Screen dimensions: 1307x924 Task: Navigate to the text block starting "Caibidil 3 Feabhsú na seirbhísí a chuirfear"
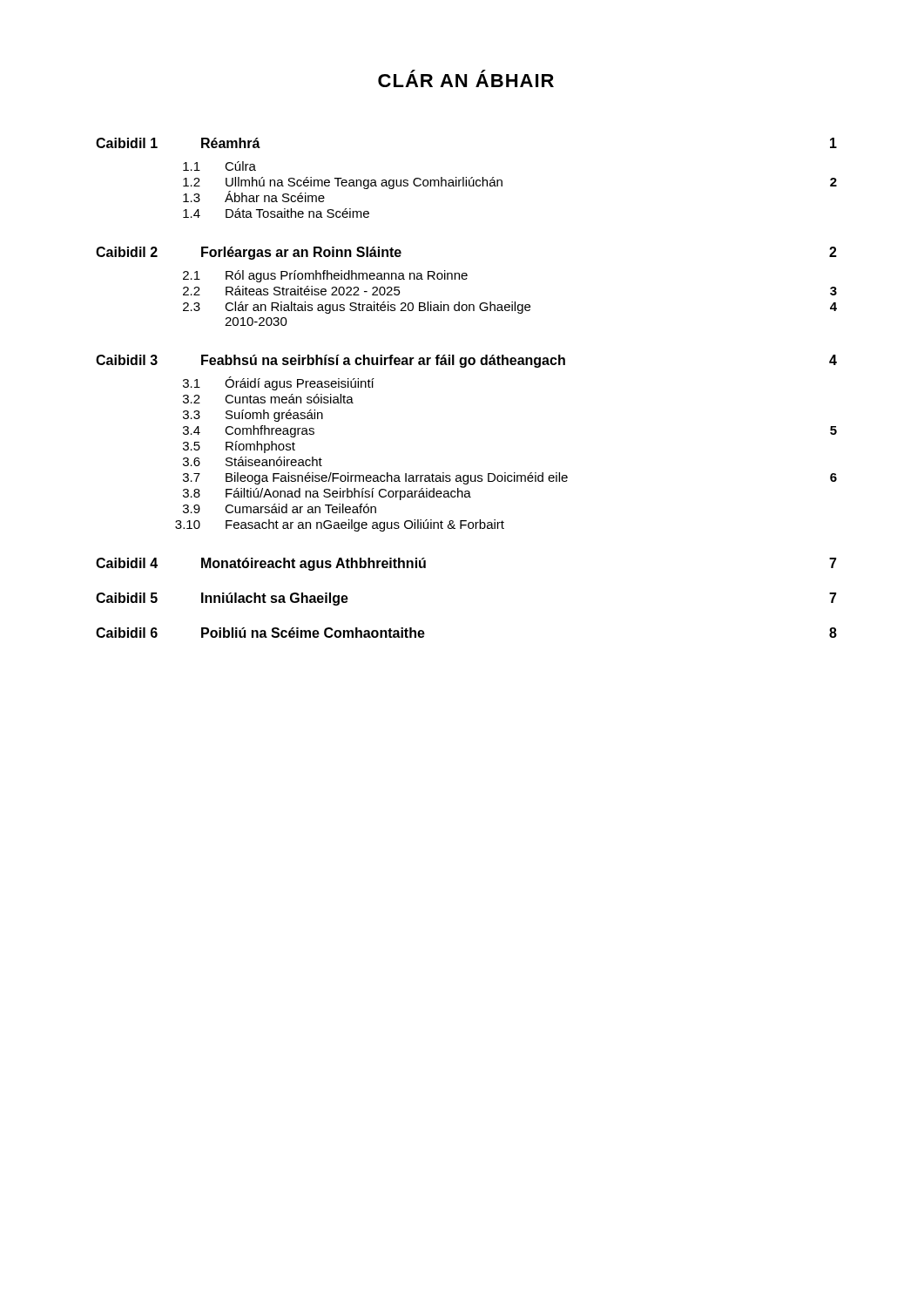click(x=466, y=361)
